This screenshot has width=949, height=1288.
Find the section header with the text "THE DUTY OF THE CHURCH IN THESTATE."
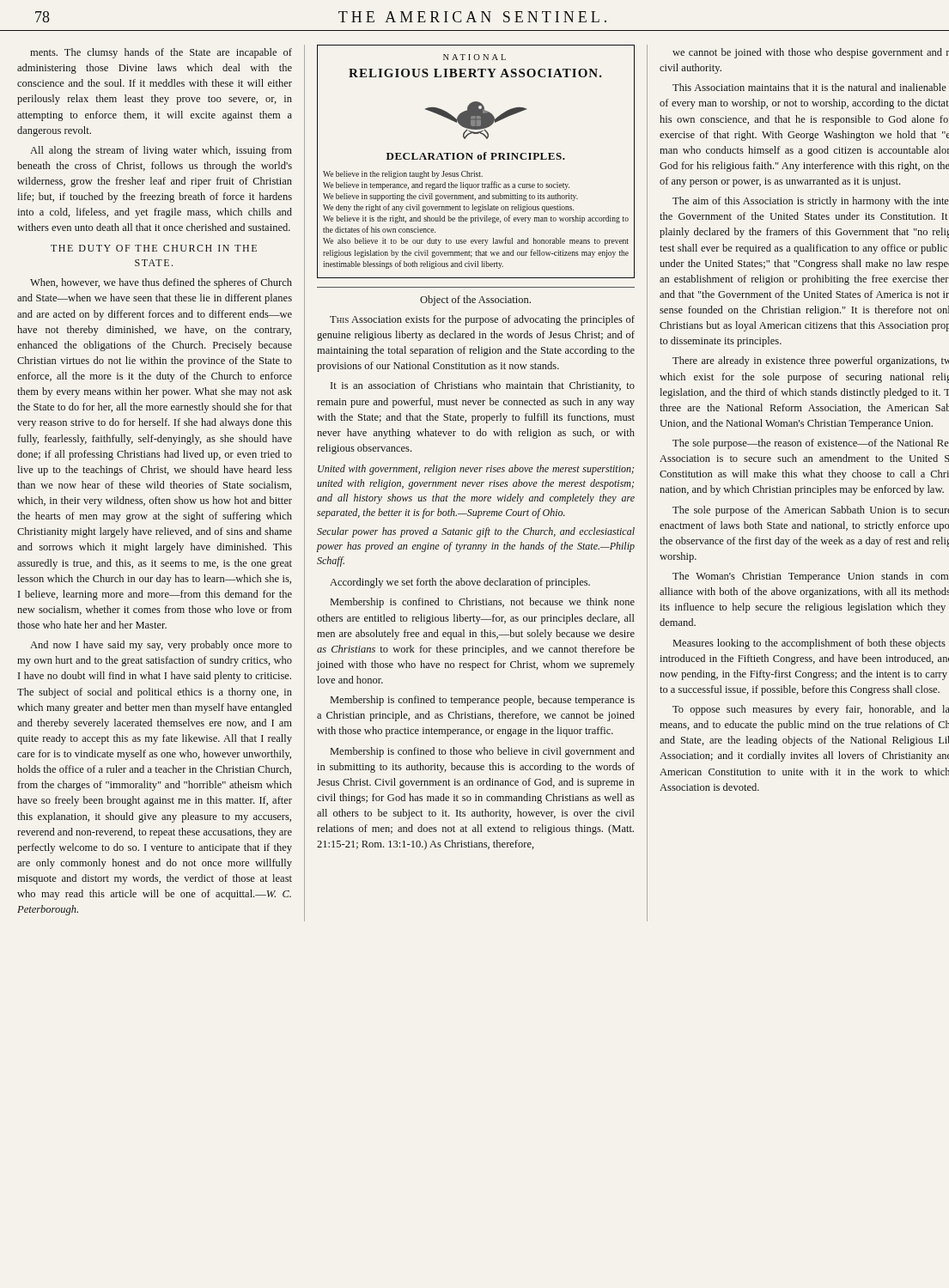coord(155,255)
